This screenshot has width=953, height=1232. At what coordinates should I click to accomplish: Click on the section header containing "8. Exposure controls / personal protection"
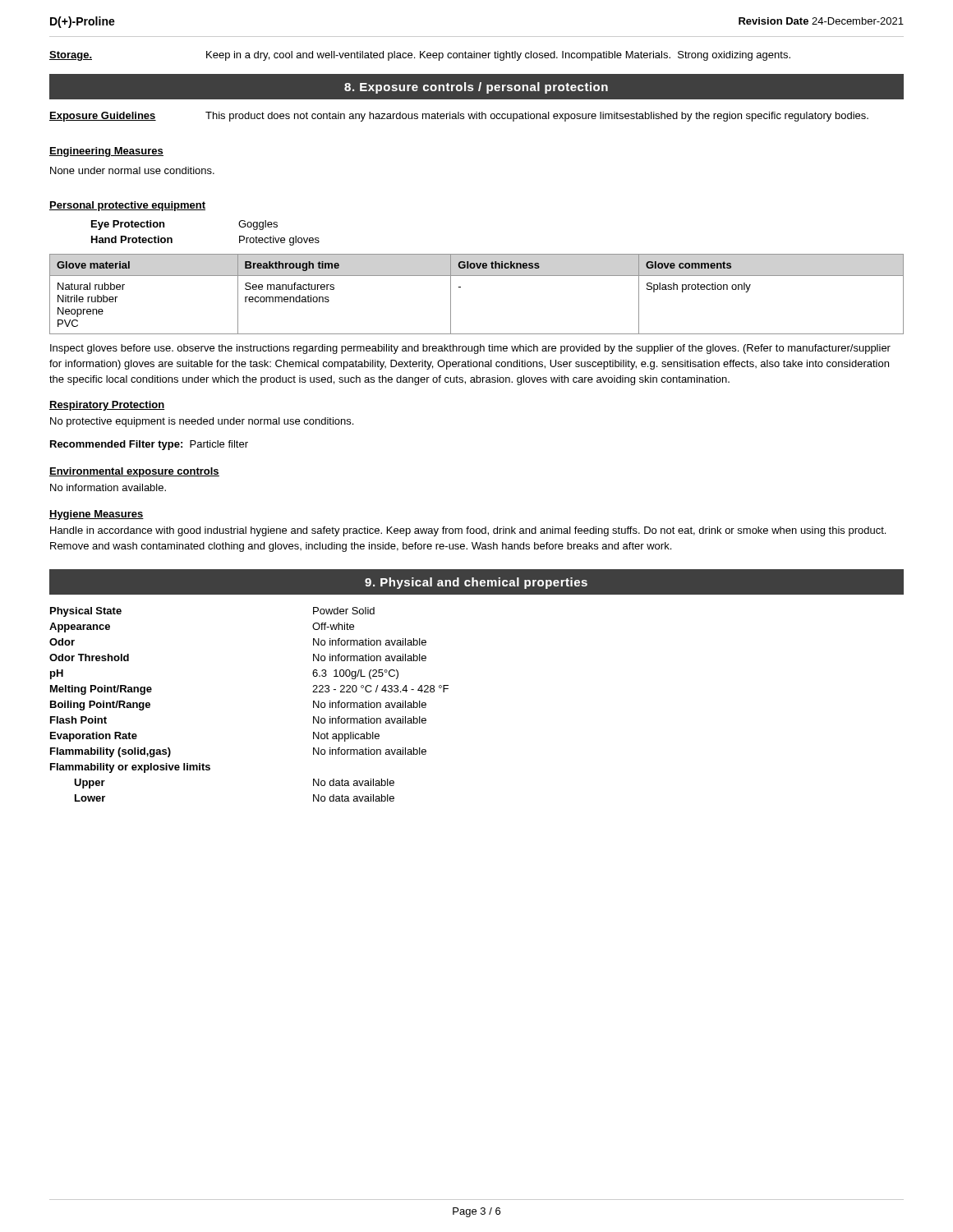[476, 87]
